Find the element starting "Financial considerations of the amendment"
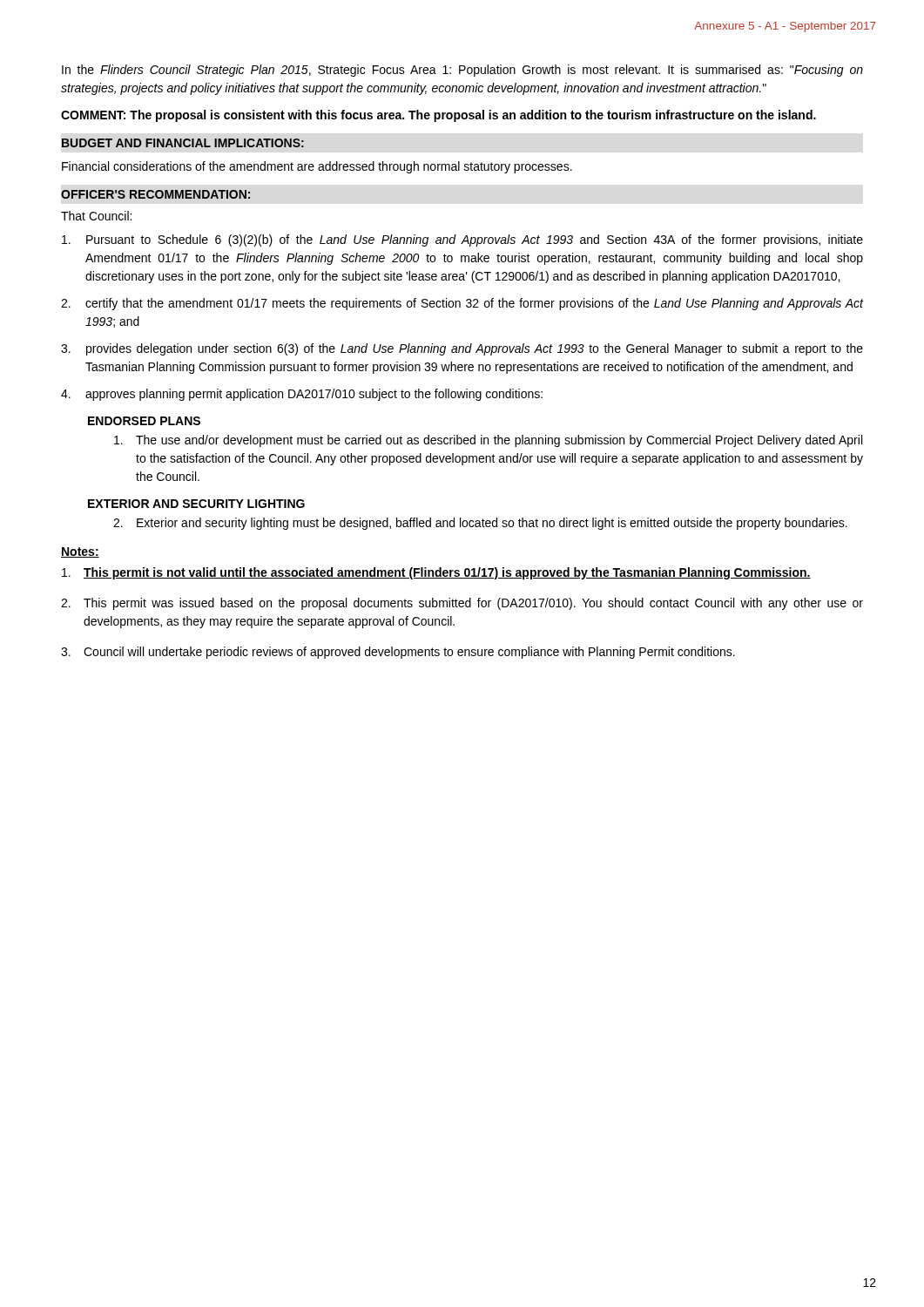The image size is (924, 1307). (x=317, y=166)
